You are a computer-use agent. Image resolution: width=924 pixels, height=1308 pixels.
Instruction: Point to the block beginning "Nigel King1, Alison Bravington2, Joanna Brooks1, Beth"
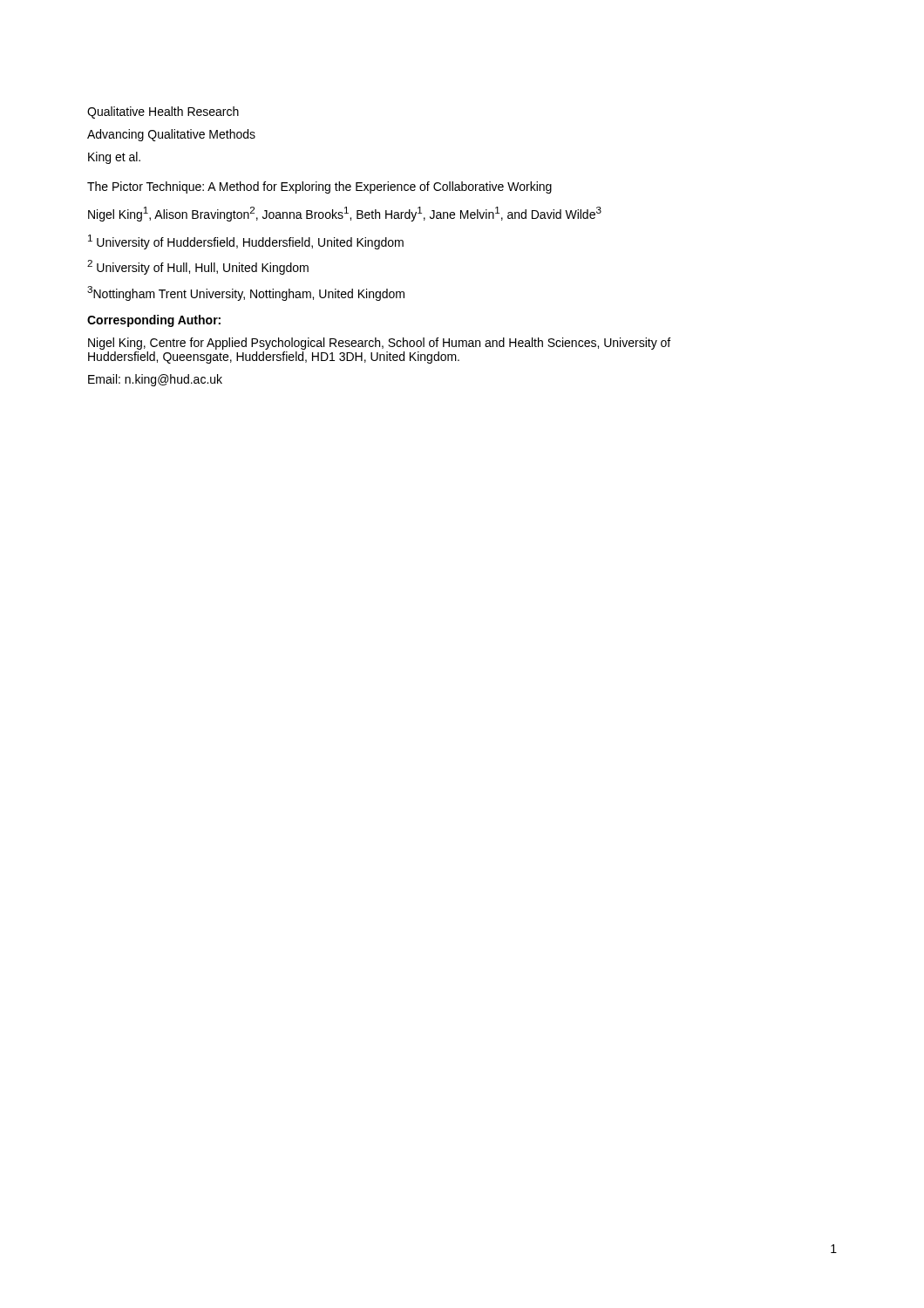(x=344, y=213)
